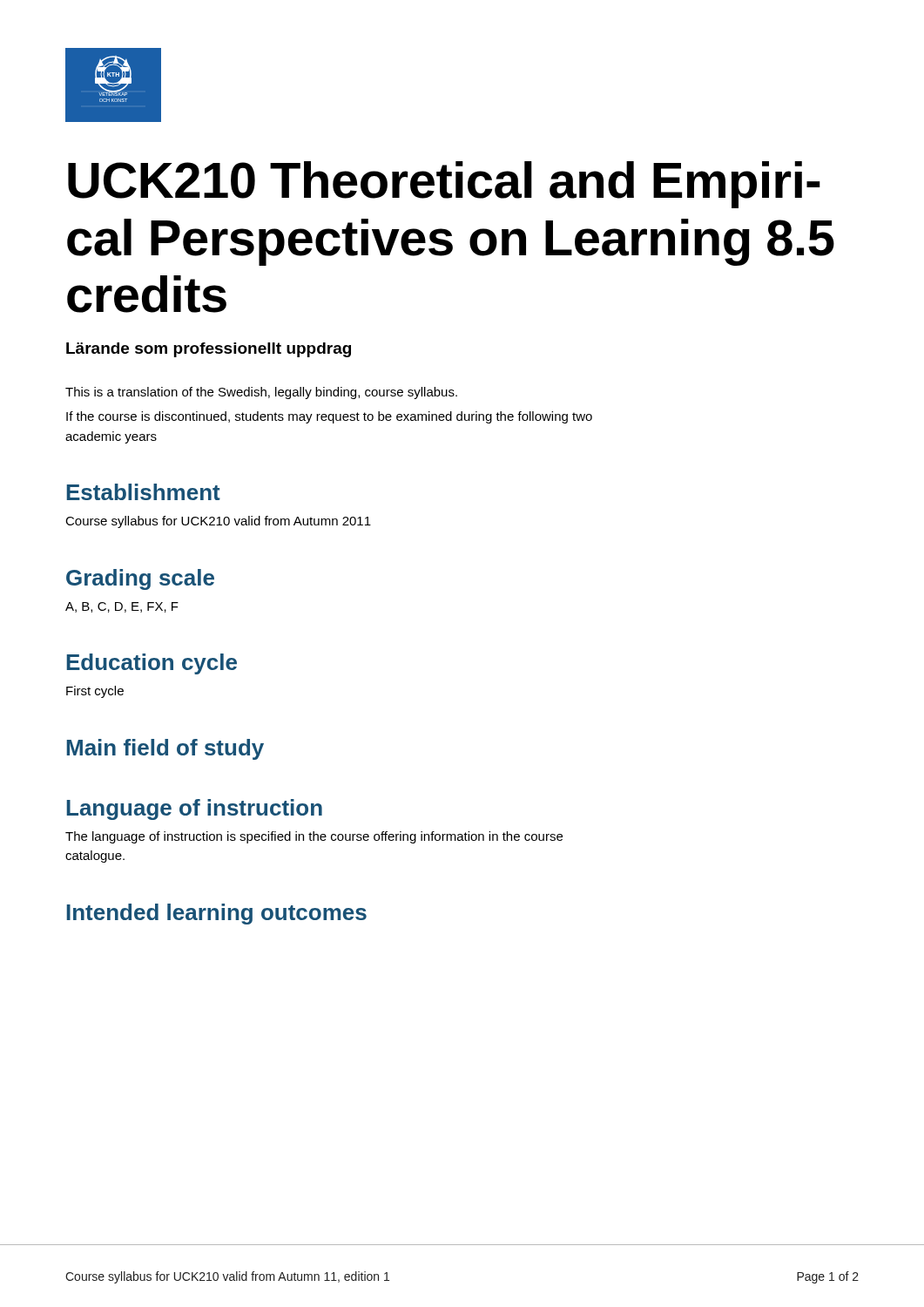Click on the section header that reads "Education cycle"
This screenshot has width=924, height=1307.
pos(152,662)
